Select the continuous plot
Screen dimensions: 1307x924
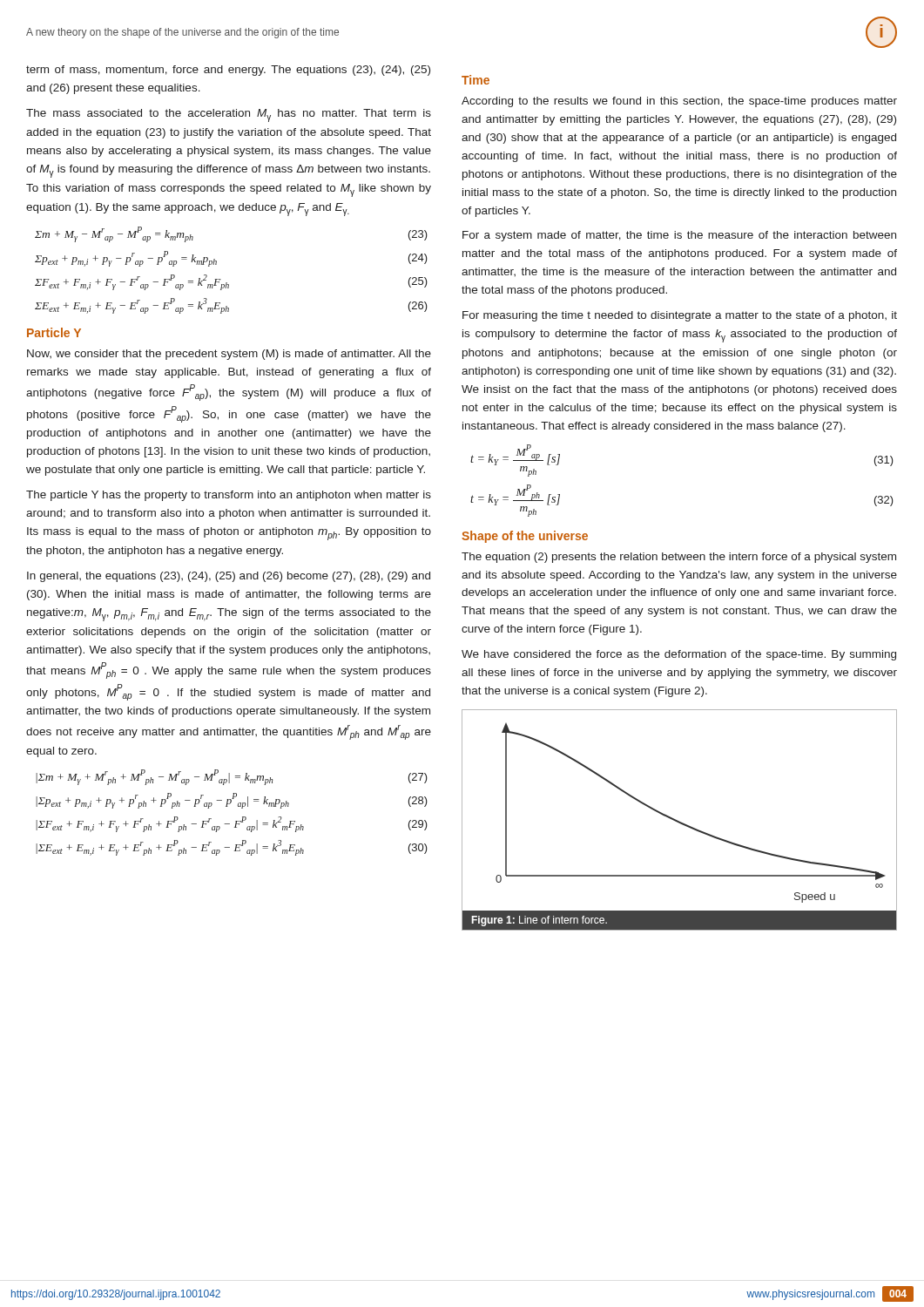tap(679, 820)
